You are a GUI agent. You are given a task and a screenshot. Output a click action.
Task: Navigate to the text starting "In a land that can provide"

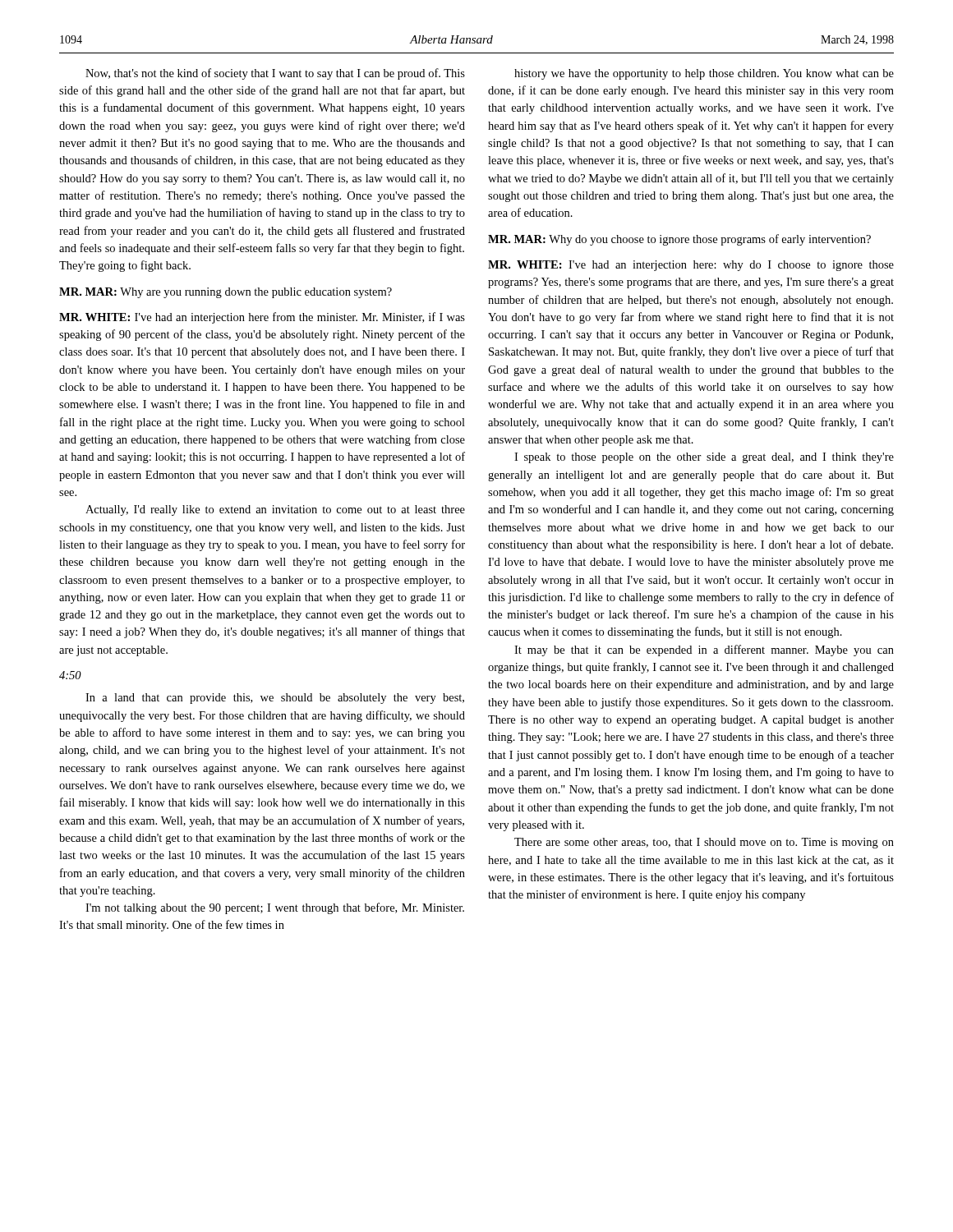pyautogui.click(x=262, y=812)
